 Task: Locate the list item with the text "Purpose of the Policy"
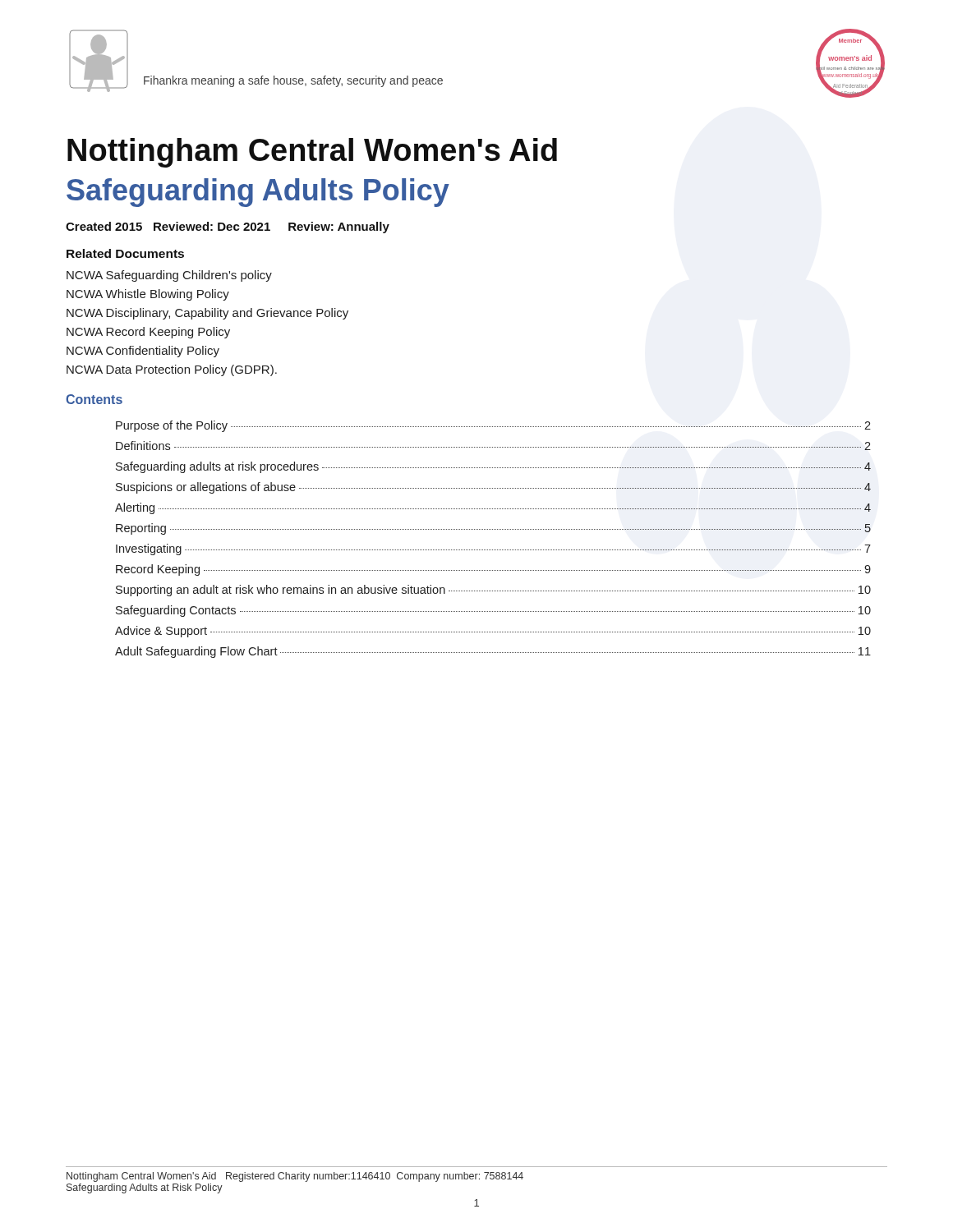493,538
